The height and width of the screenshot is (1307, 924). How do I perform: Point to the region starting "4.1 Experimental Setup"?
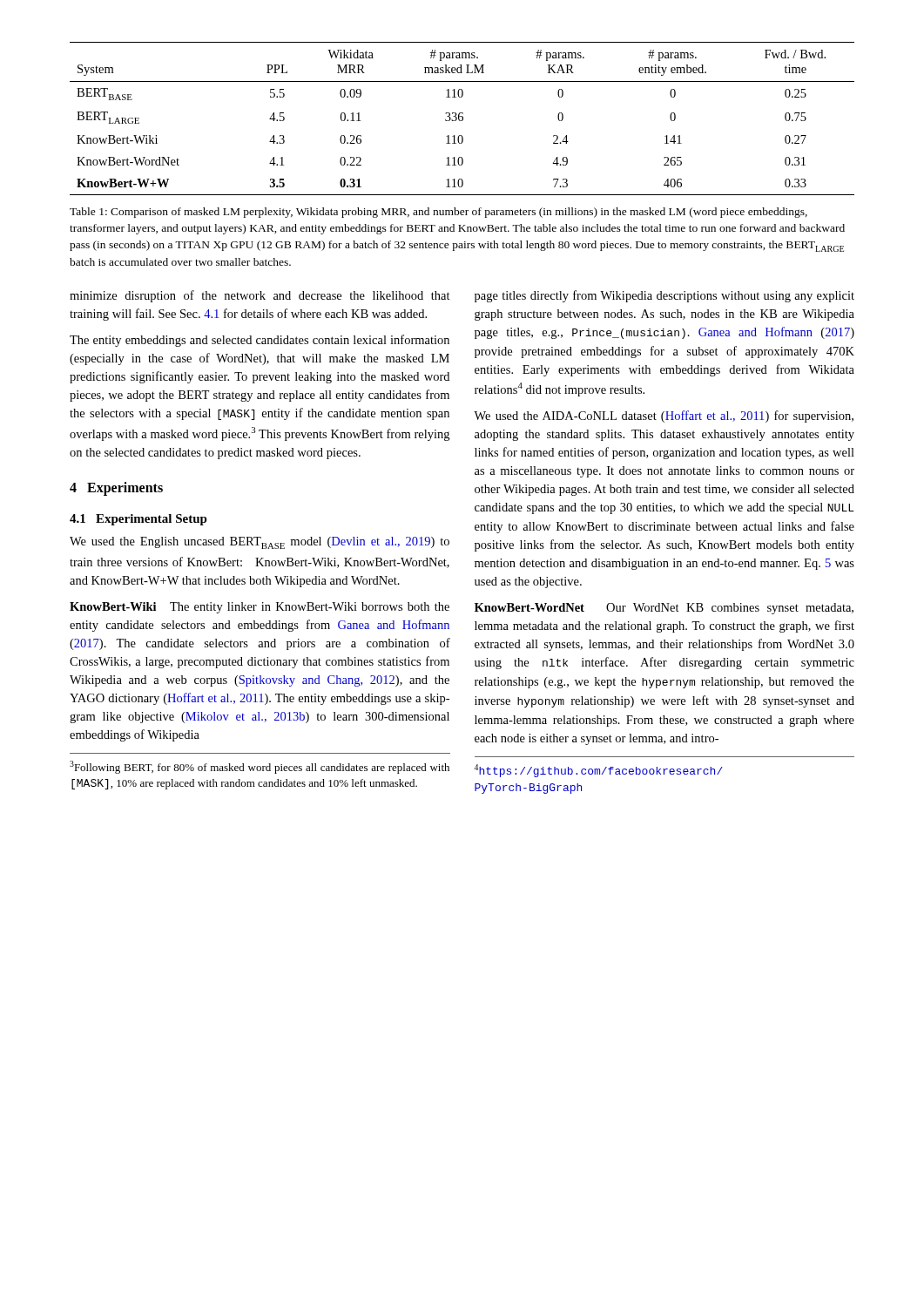tap(138, 519)
